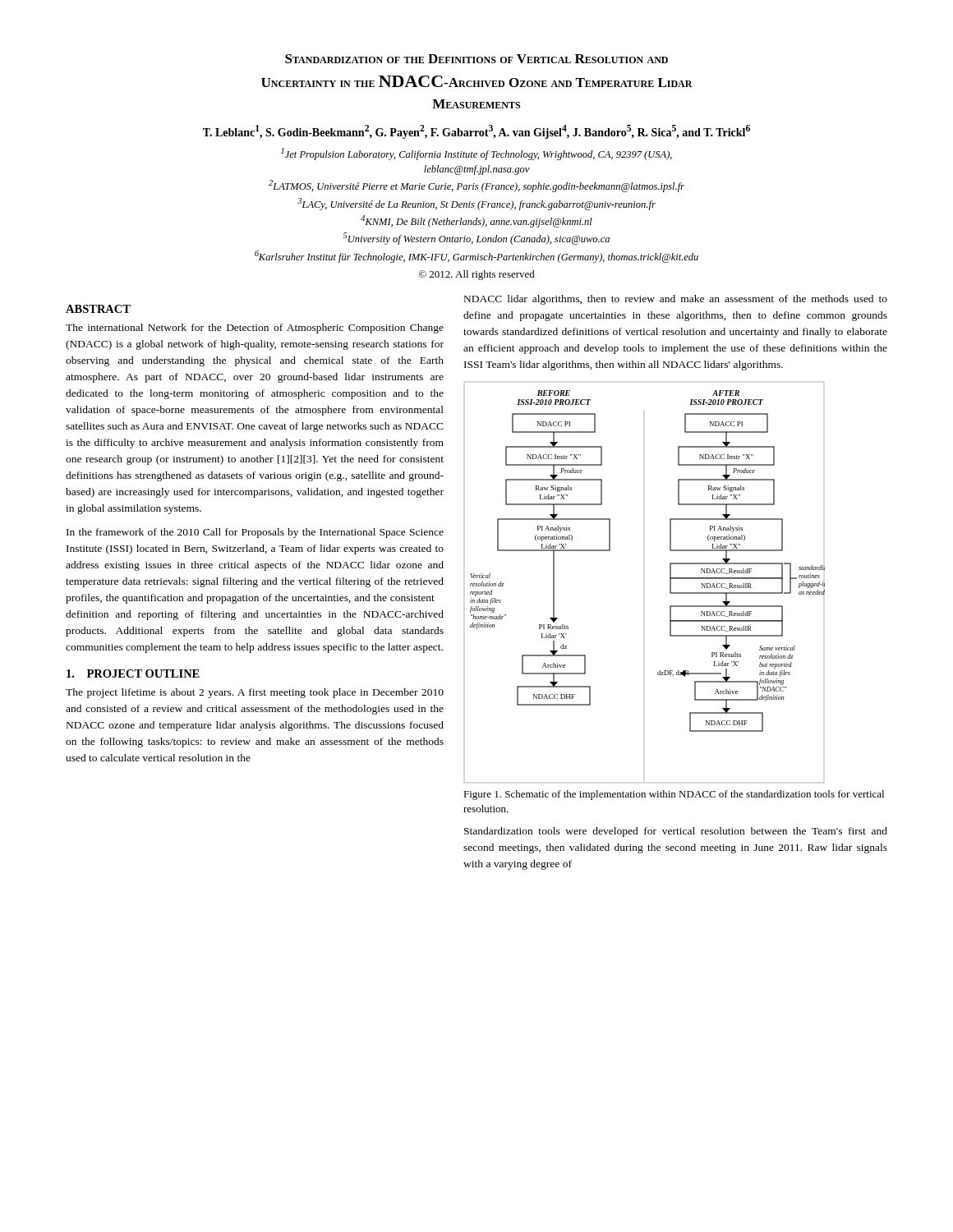The height and width of the screenshot is (1232, 953).
Task: Find the block on this page that starts "The international Network for"
Action: pyautogui.click(x=255, y=488)
